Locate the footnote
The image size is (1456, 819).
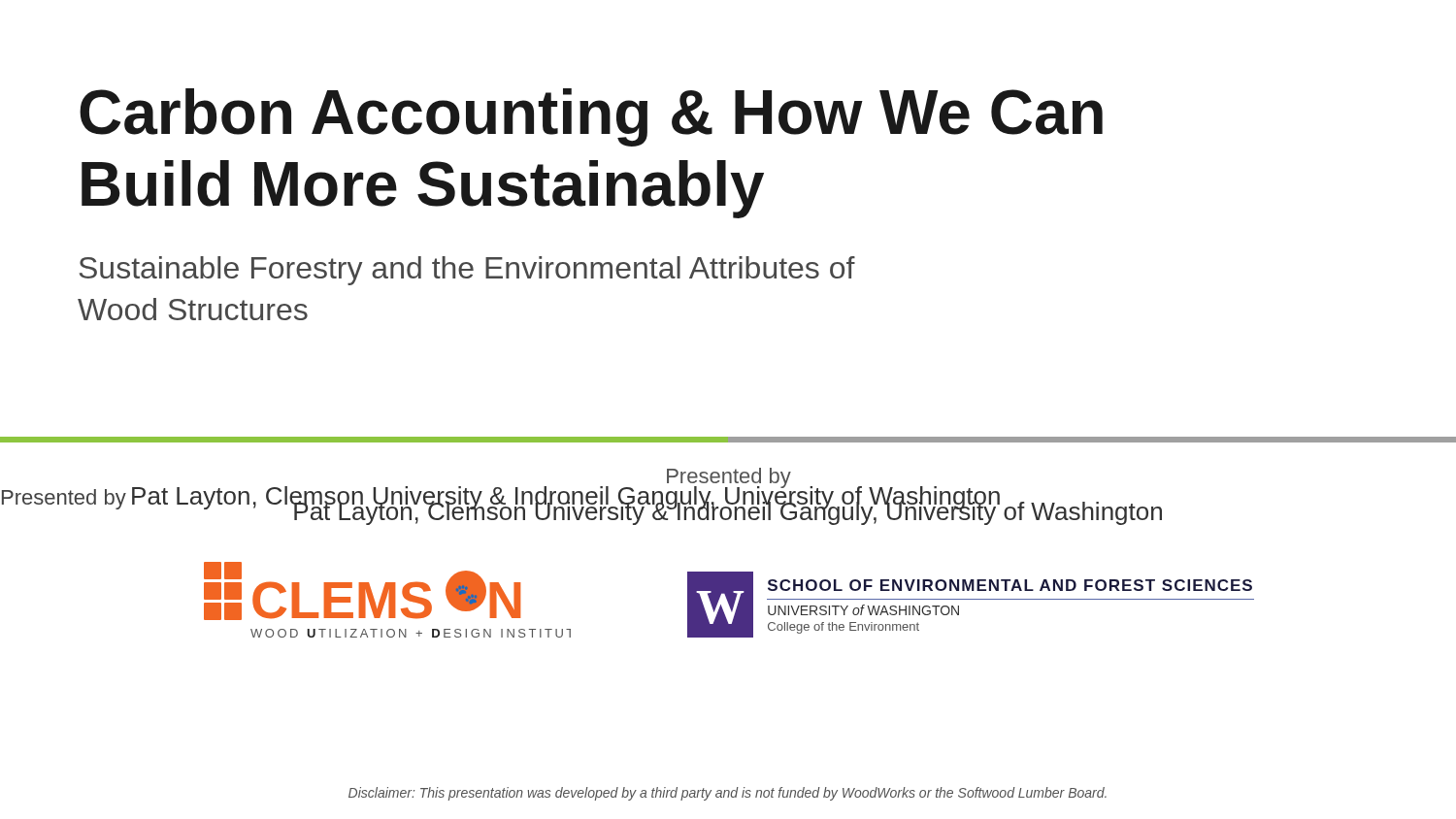[728, 793]
